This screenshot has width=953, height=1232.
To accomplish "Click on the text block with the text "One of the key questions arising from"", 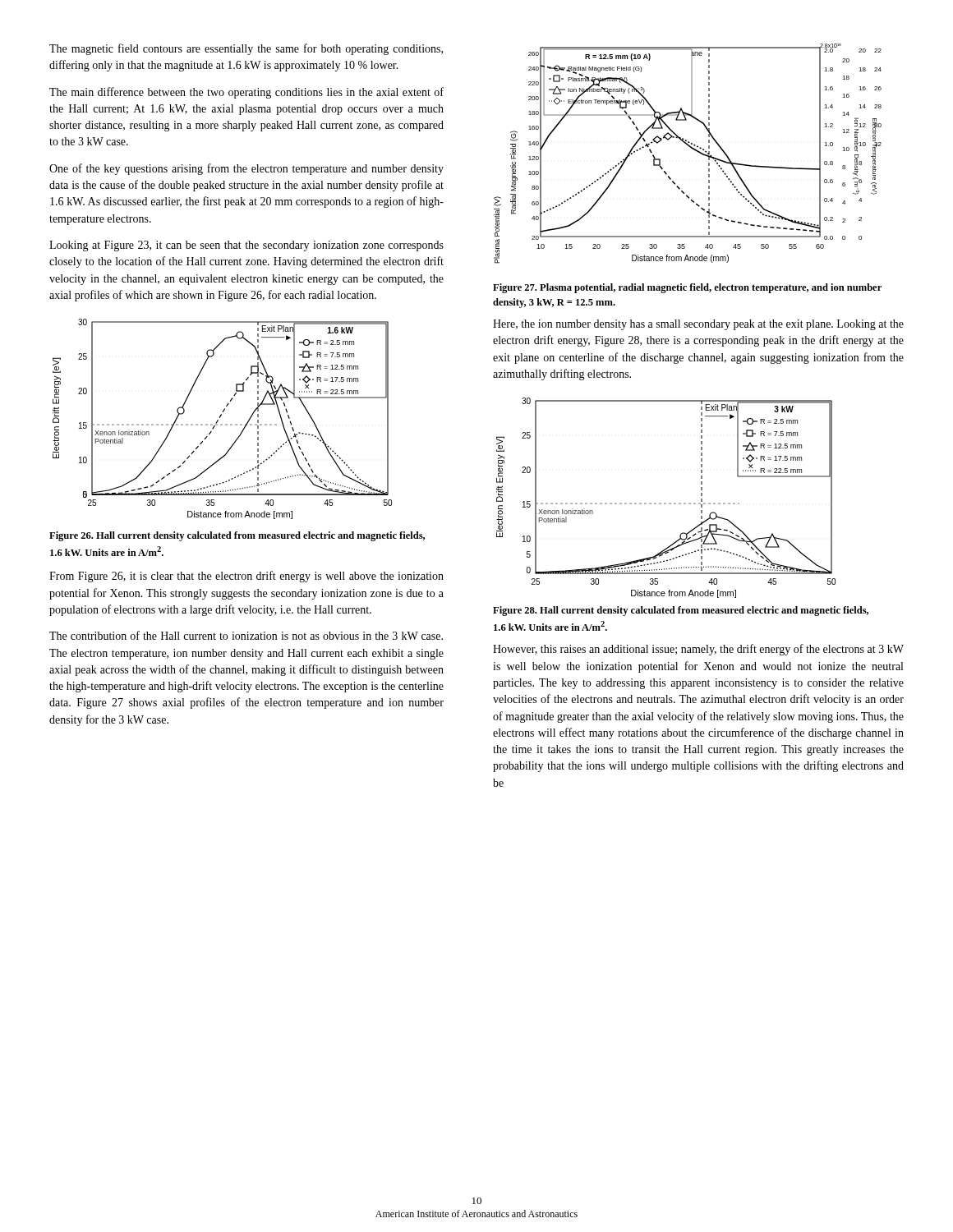I will [246, 194].
